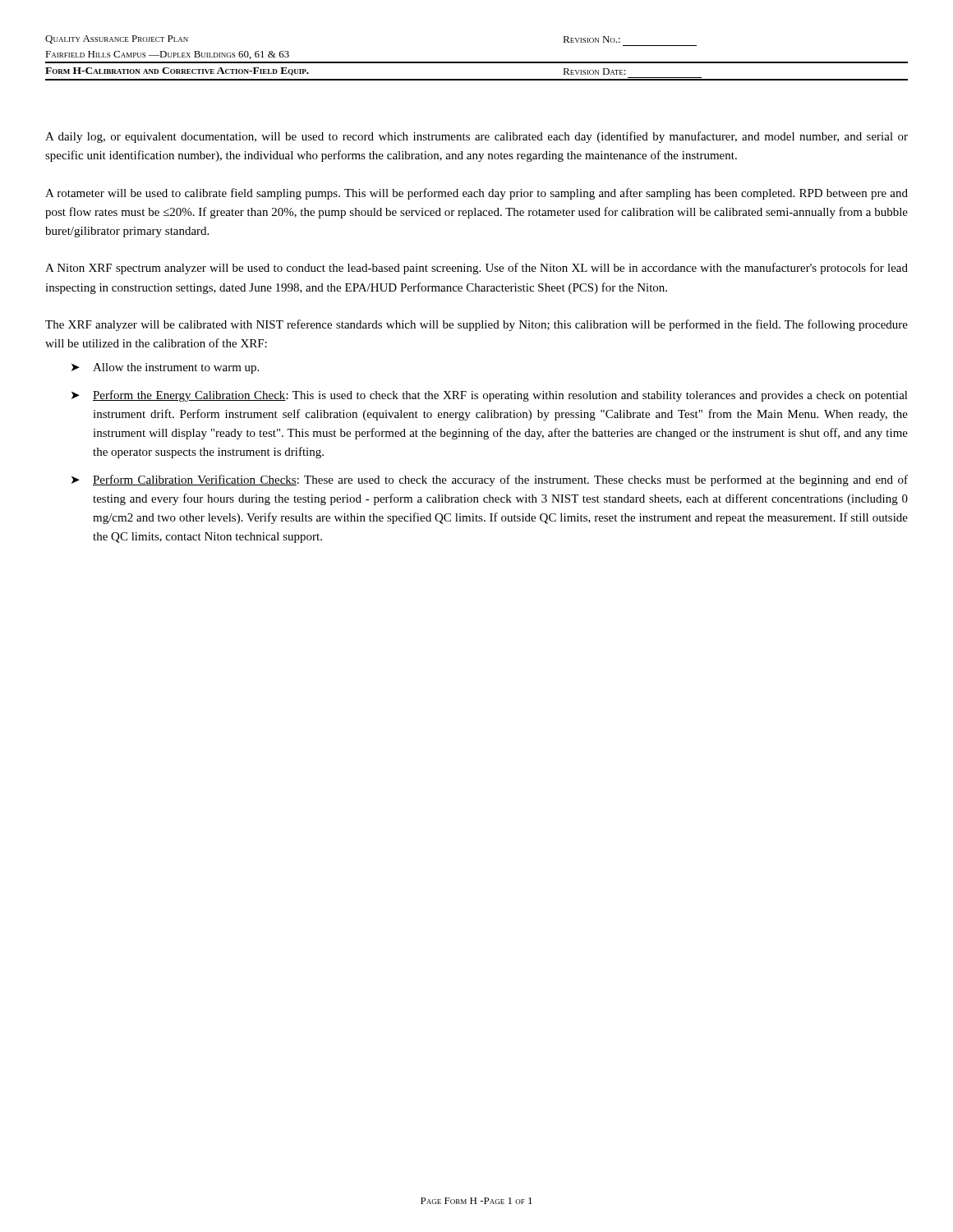
Task: Find the region starting "The XRF analyzer will be calibrated with"
Action: (476, 334)
